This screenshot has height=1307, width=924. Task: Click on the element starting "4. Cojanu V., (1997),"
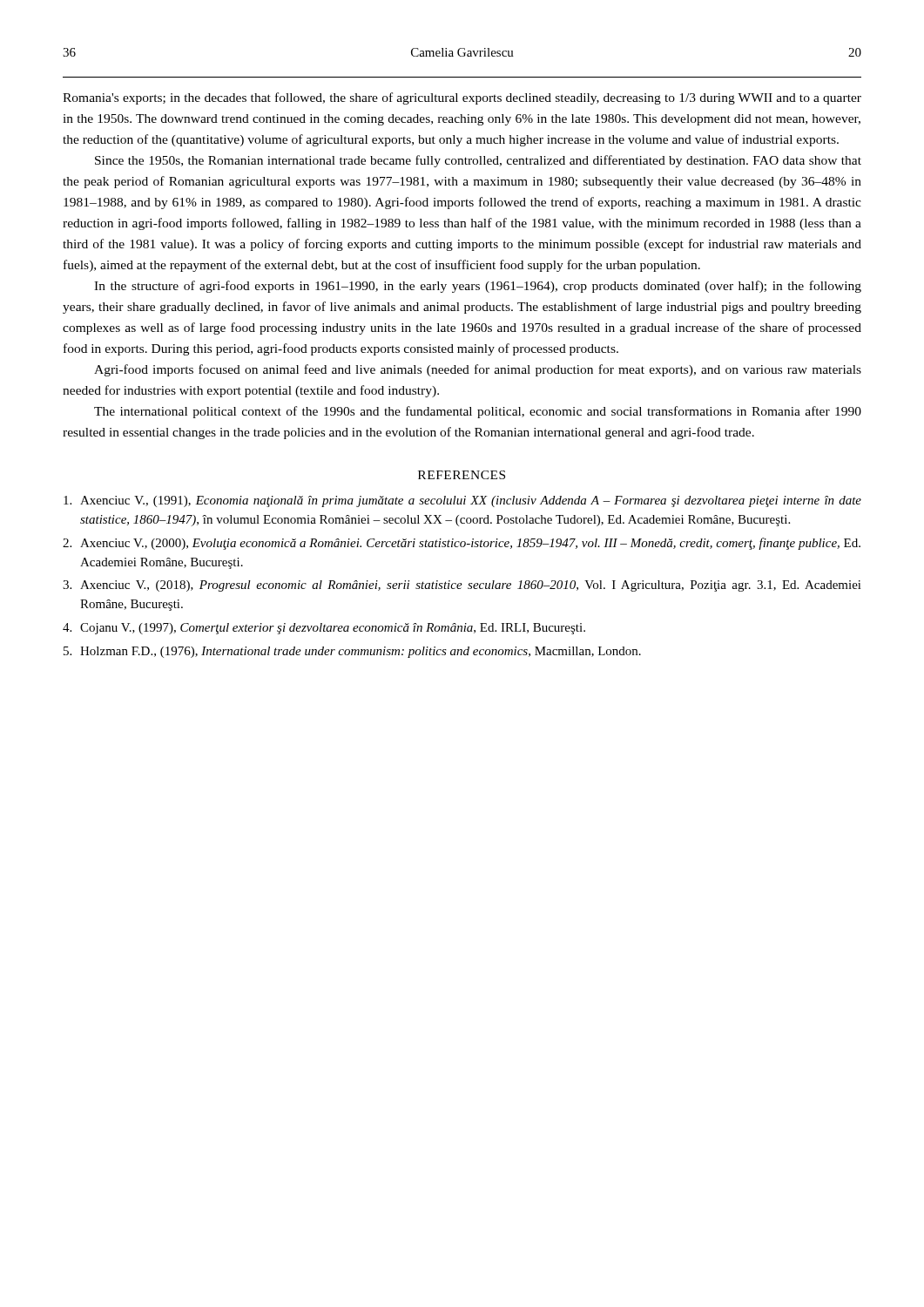[462, 628]
